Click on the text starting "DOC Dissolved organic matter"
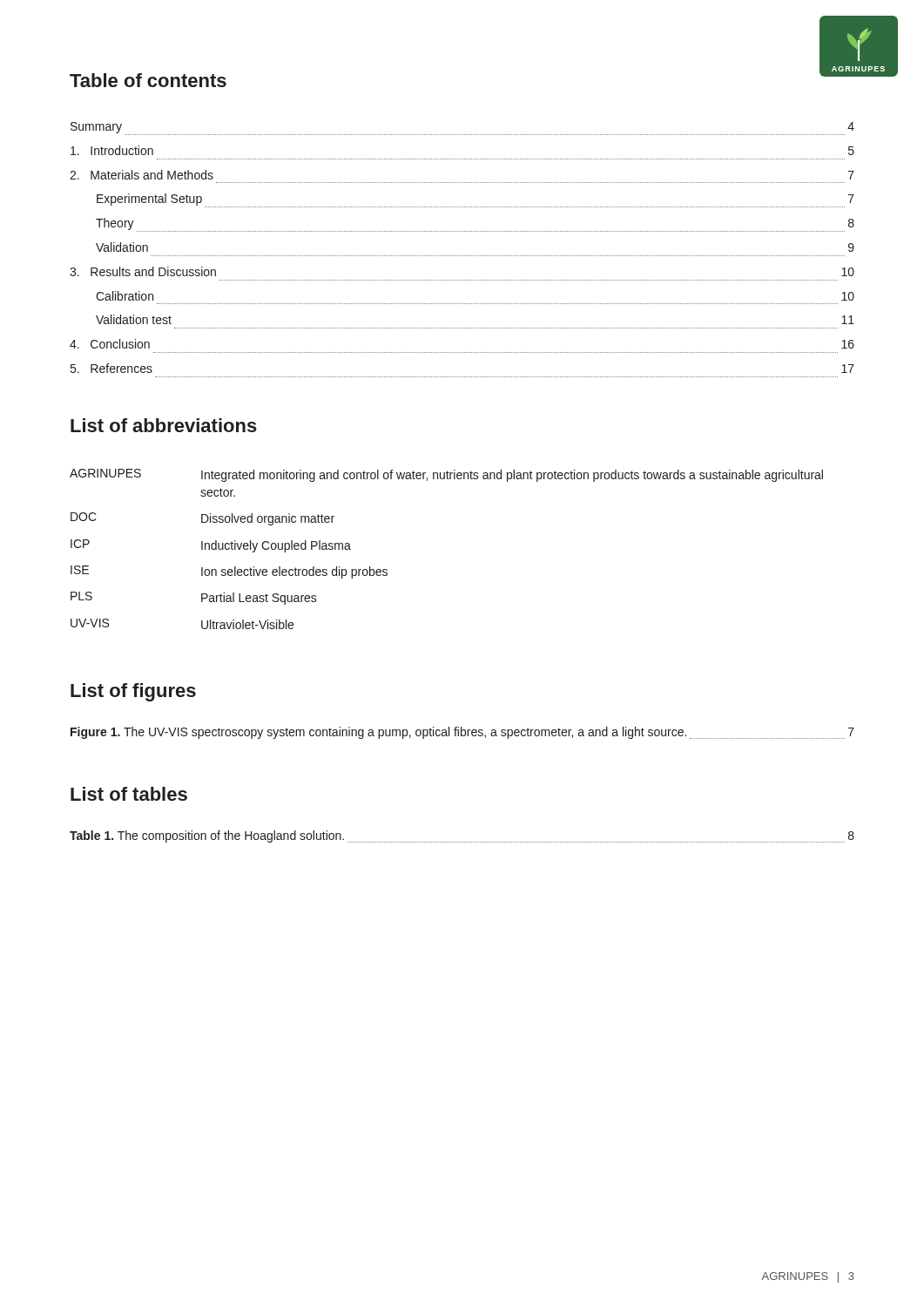The width and height of the screenshot is (924, 1307). pos(202,519)
